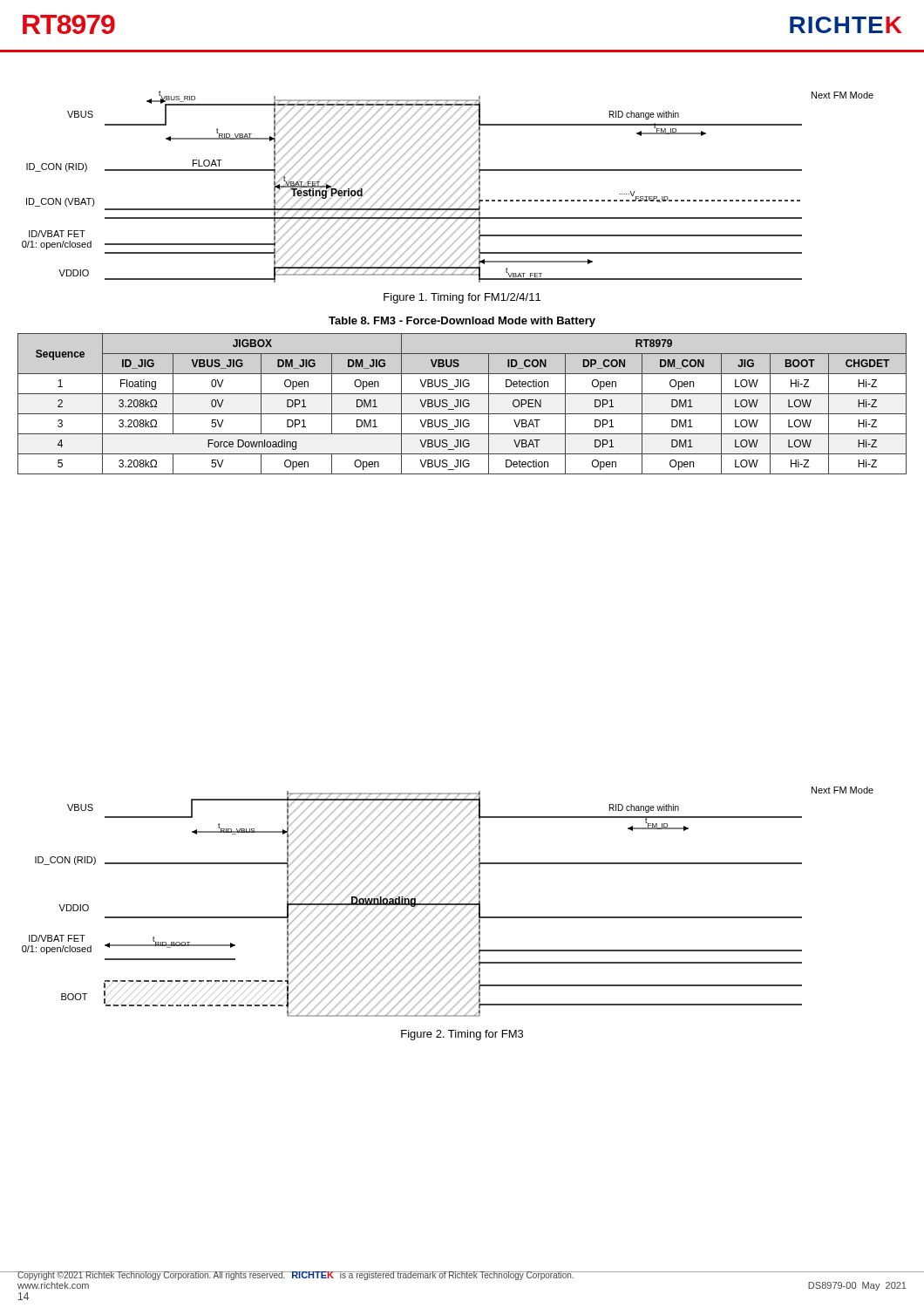
Task: Locate the text block starting "Table 8. FM3 - Force-Download Mode"
Action: click(x=462, y=320)
